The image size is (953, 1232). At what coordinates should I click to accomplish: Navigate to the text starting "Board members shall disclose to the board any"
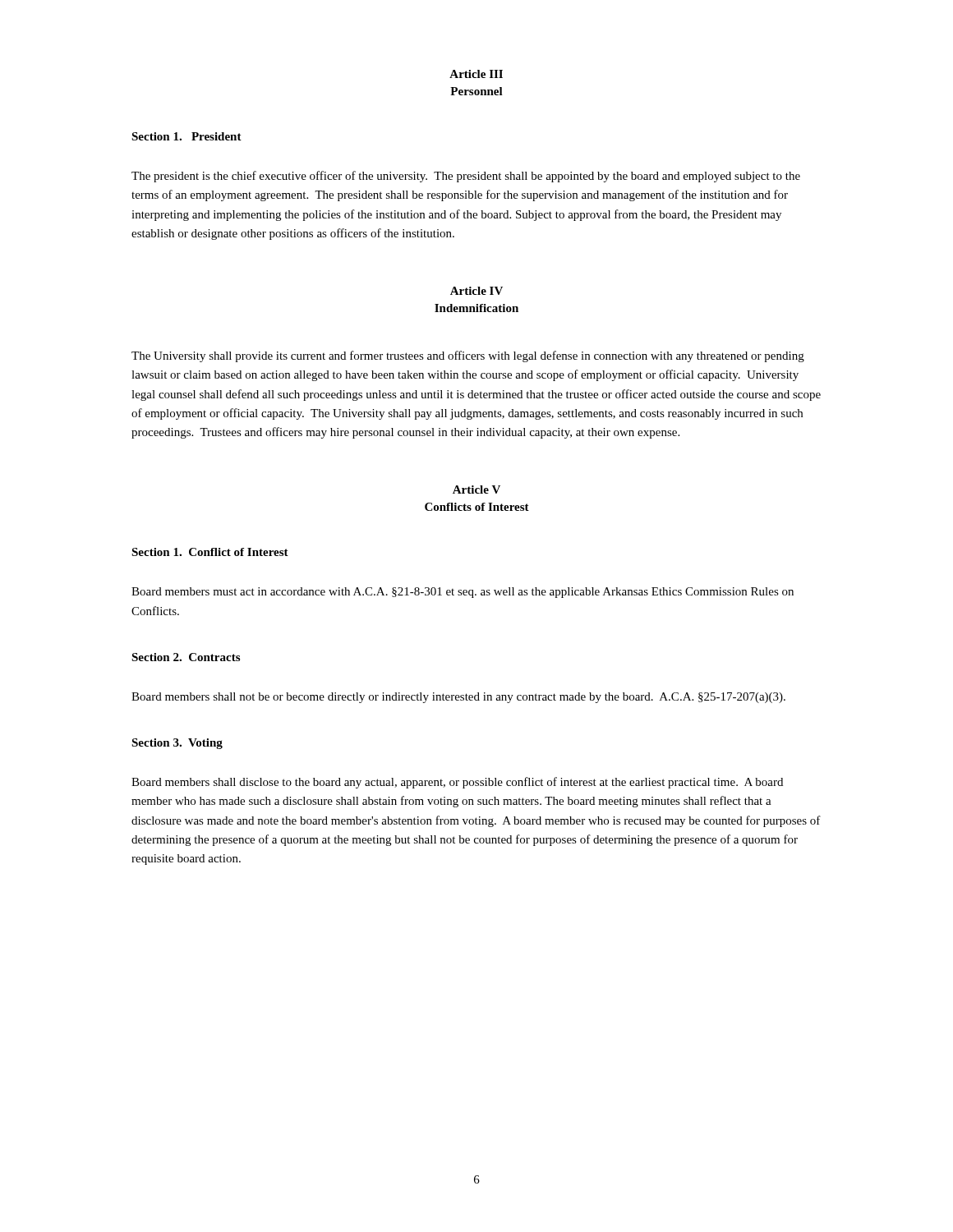pos(476,820)
